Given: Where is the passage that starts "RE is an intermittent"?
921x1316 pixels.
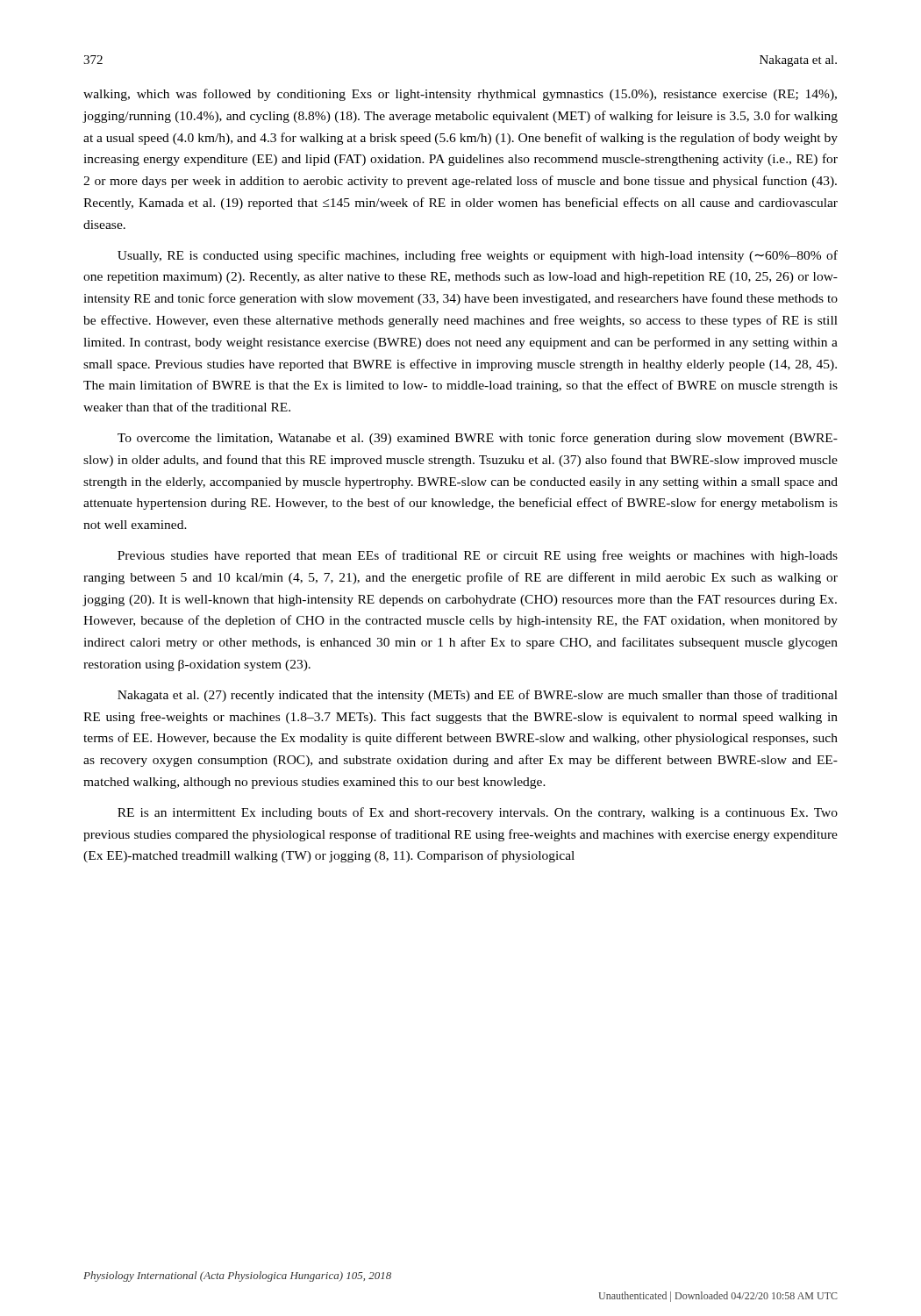Looking at the screenshot, I should point(460,834).
